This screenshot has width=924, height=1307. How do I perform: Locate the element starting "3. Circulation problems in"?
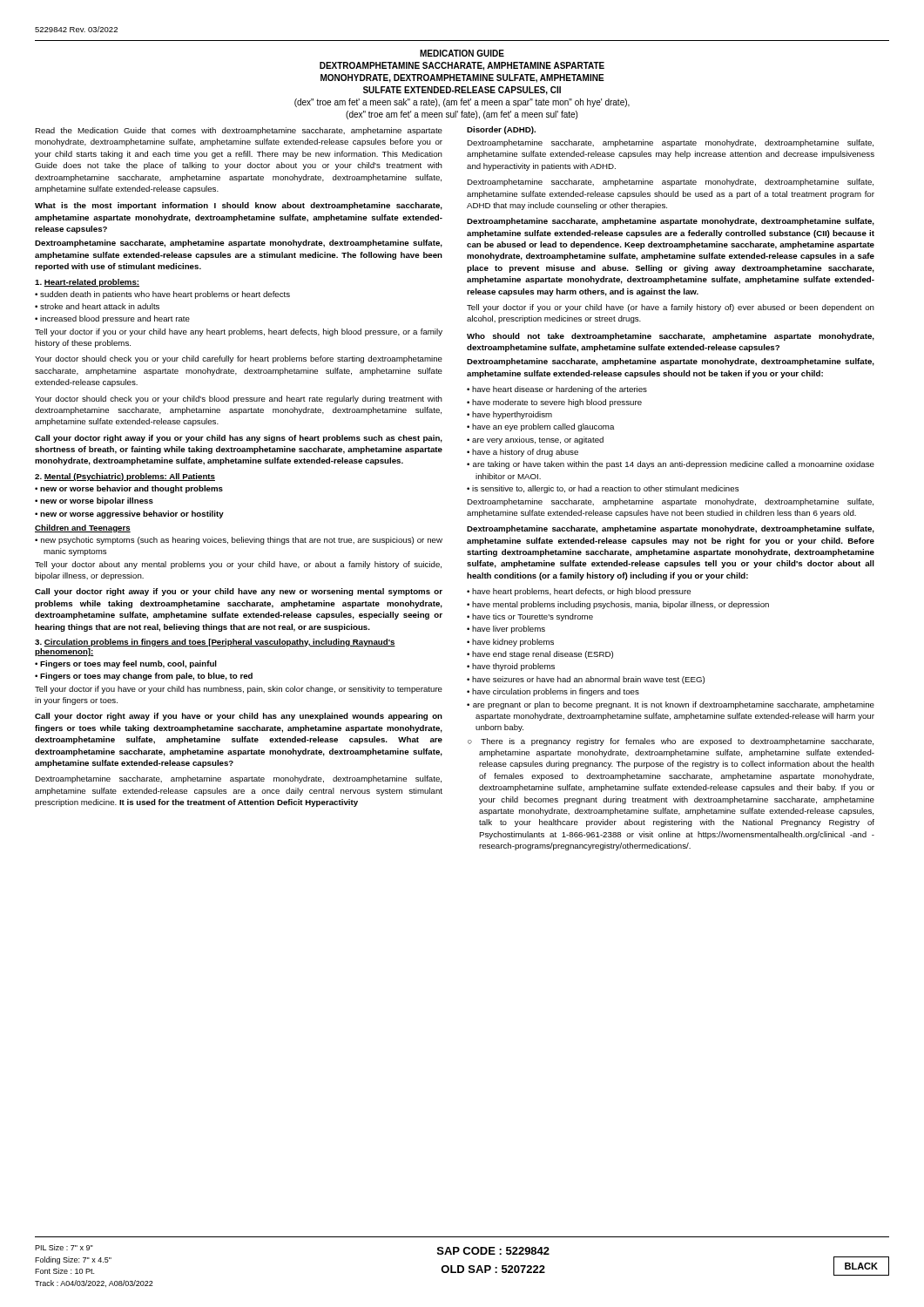click(215, 646)
